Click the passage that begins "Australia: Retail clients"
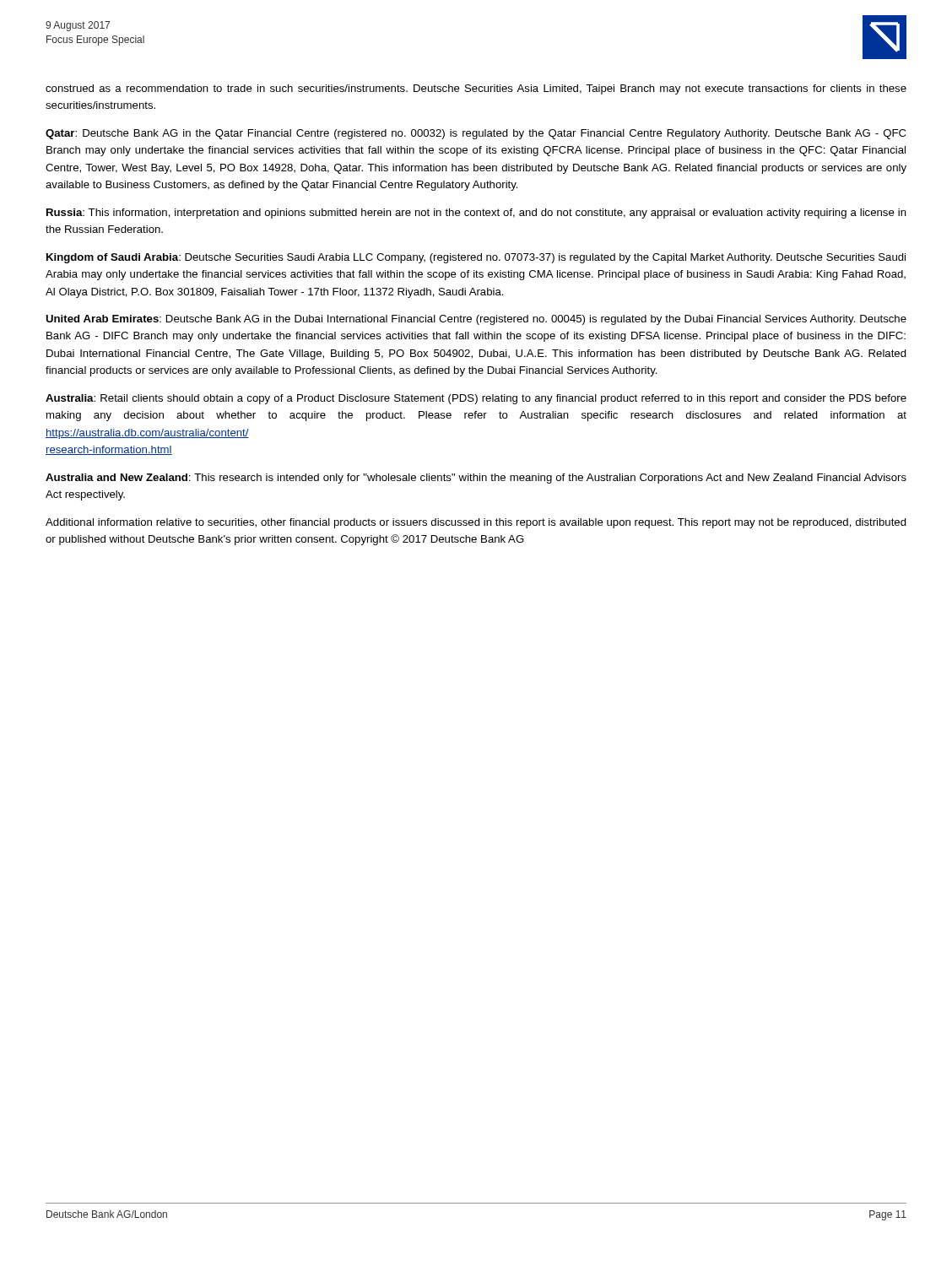Screen dimensions: 1266x952 click(x=476, y=424)
